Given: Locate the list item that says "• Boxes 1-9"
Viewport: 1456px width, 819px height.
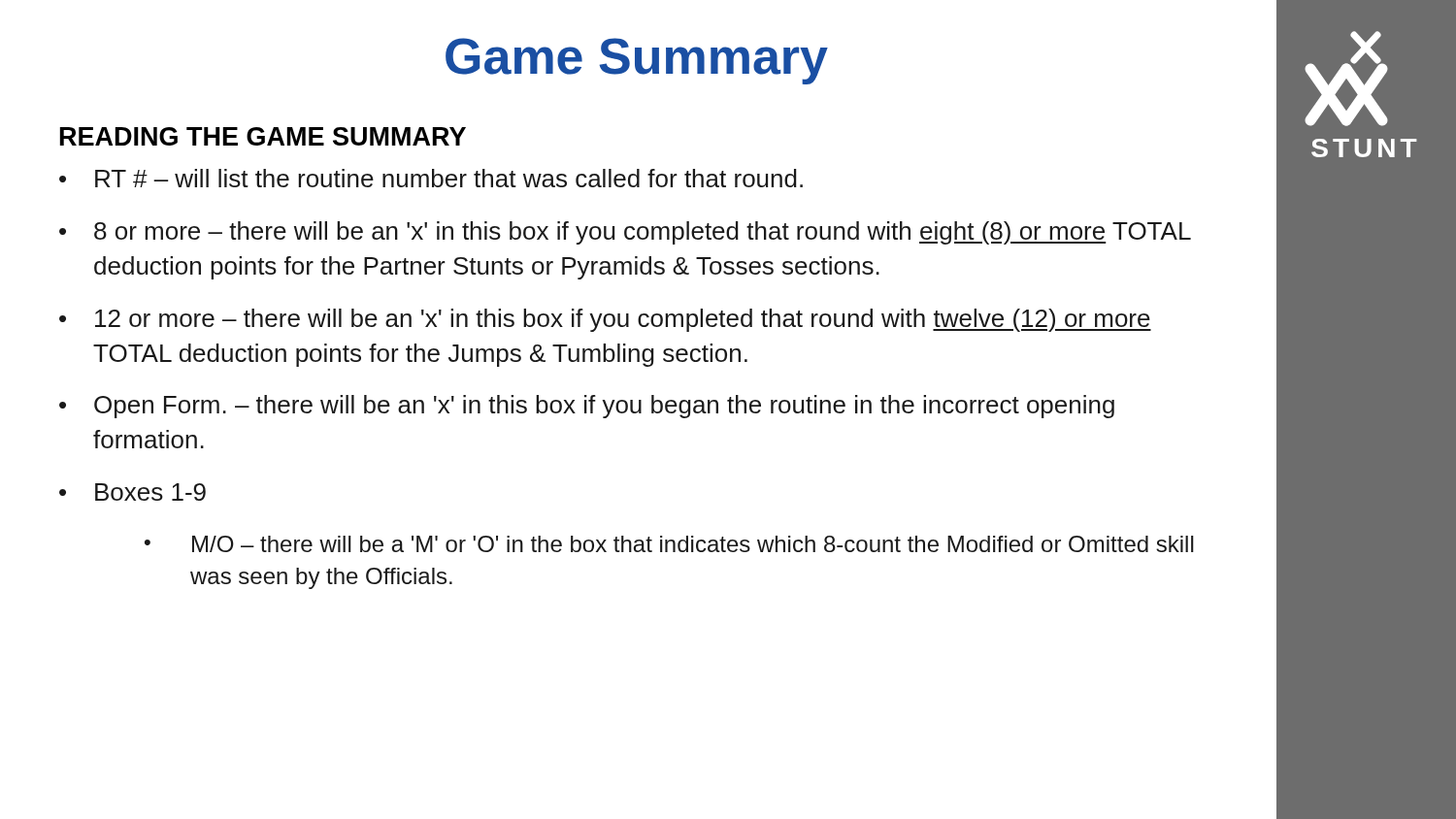Looking at the screenshot, I should (x=133, y=493).
